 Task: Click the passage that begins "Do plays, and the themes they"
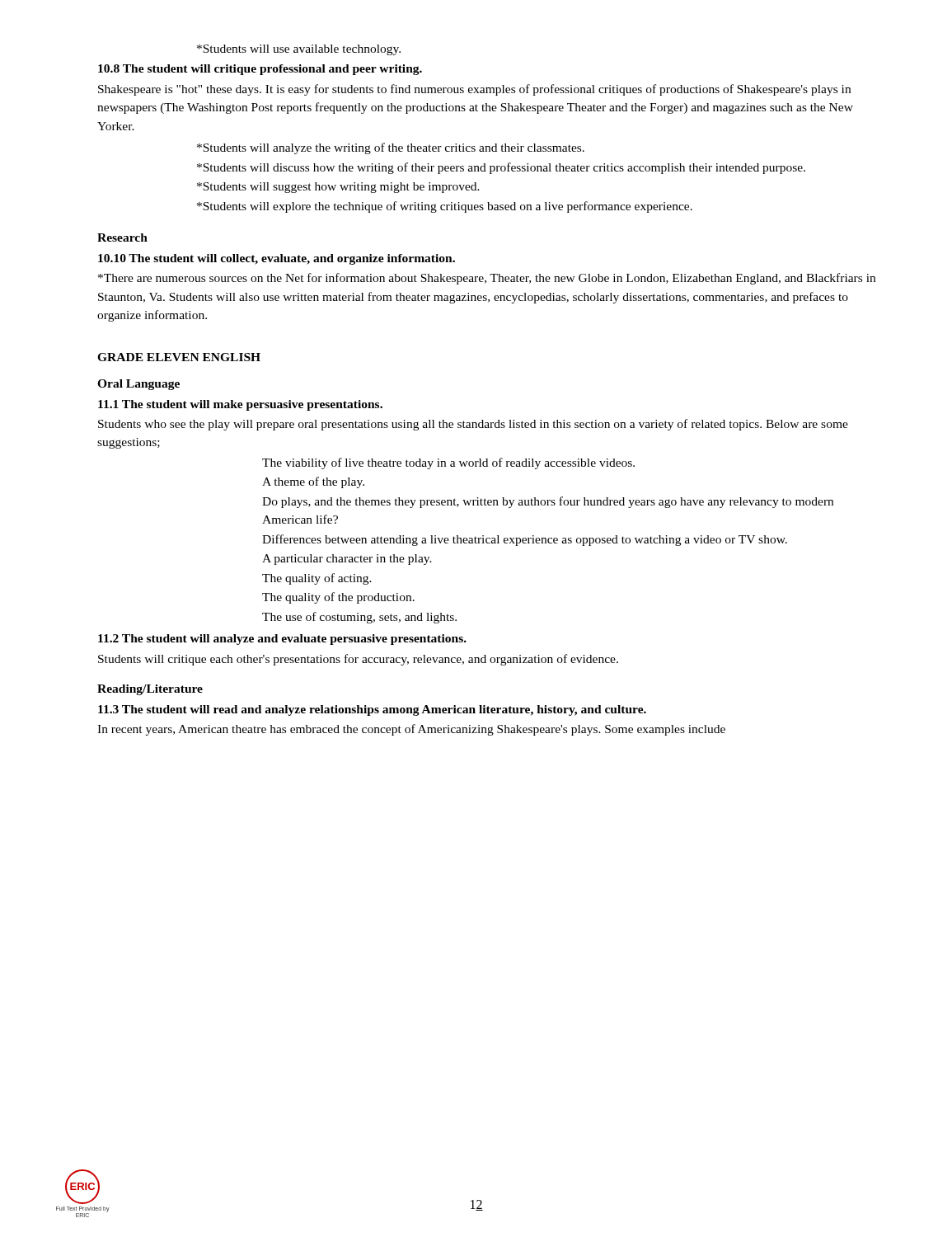548,510
